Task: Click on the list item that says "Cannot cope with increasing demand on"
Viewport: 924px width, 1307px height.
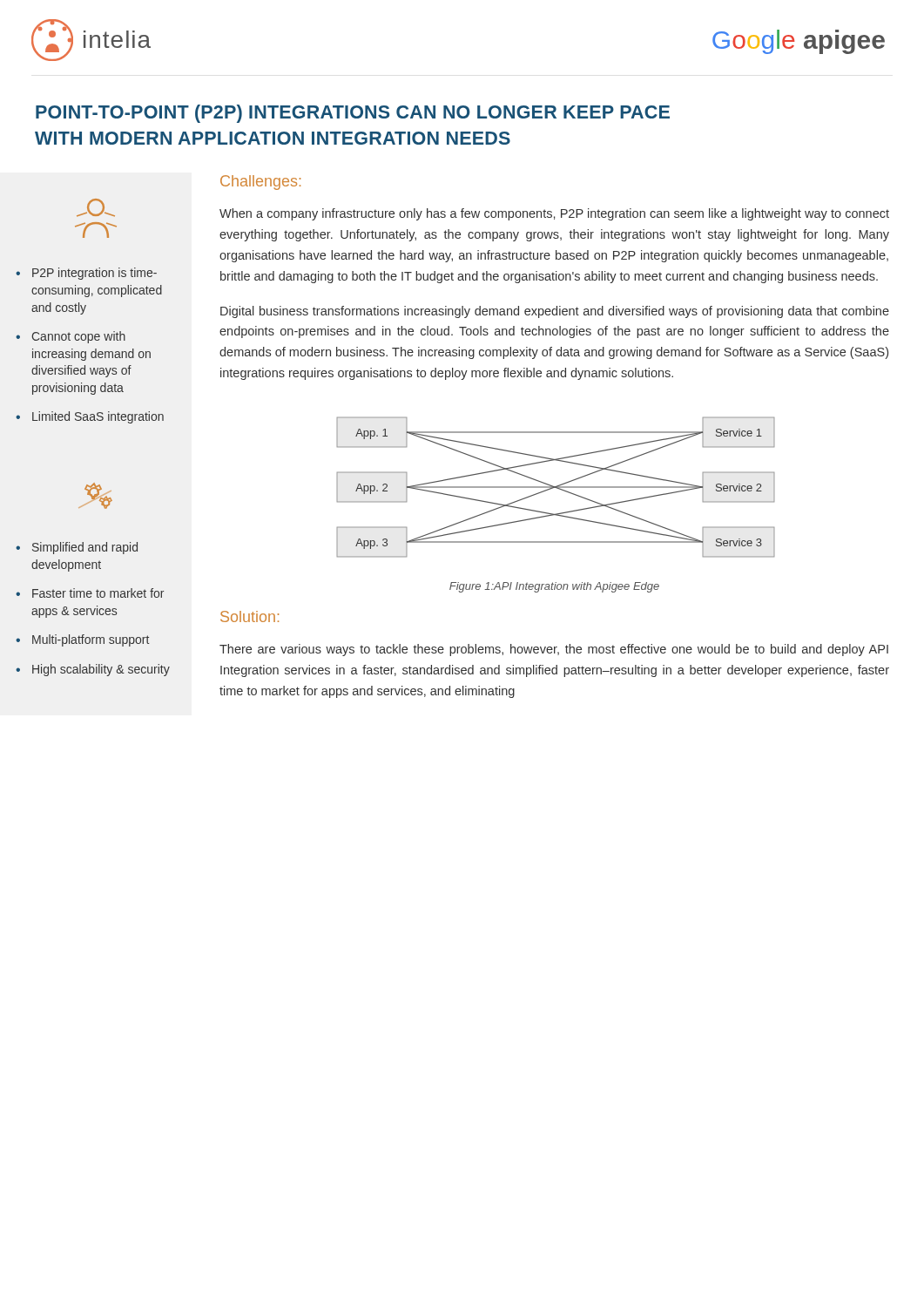Action: click(x=91, y=362)
